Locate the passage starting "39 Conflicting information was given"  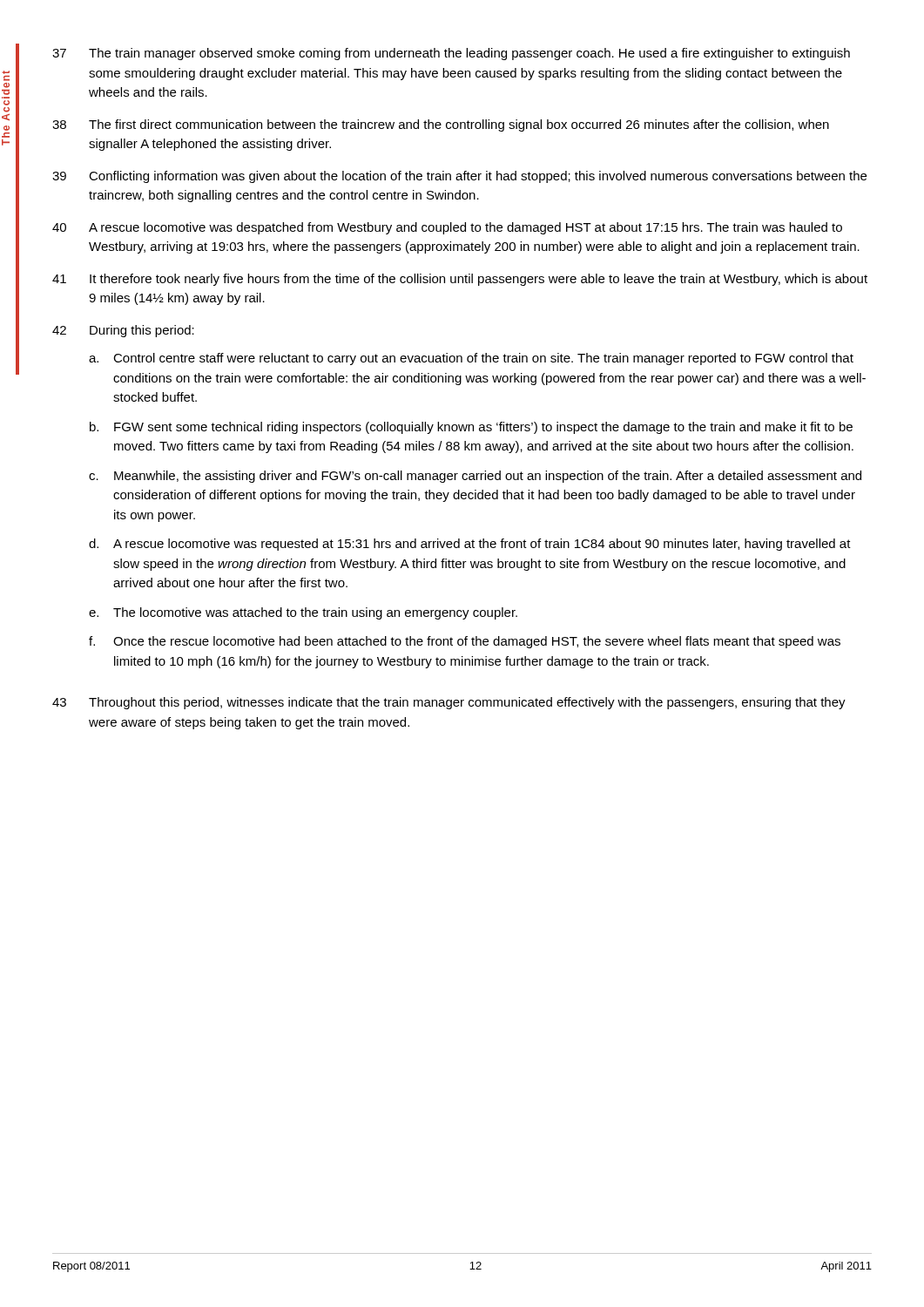462,186
